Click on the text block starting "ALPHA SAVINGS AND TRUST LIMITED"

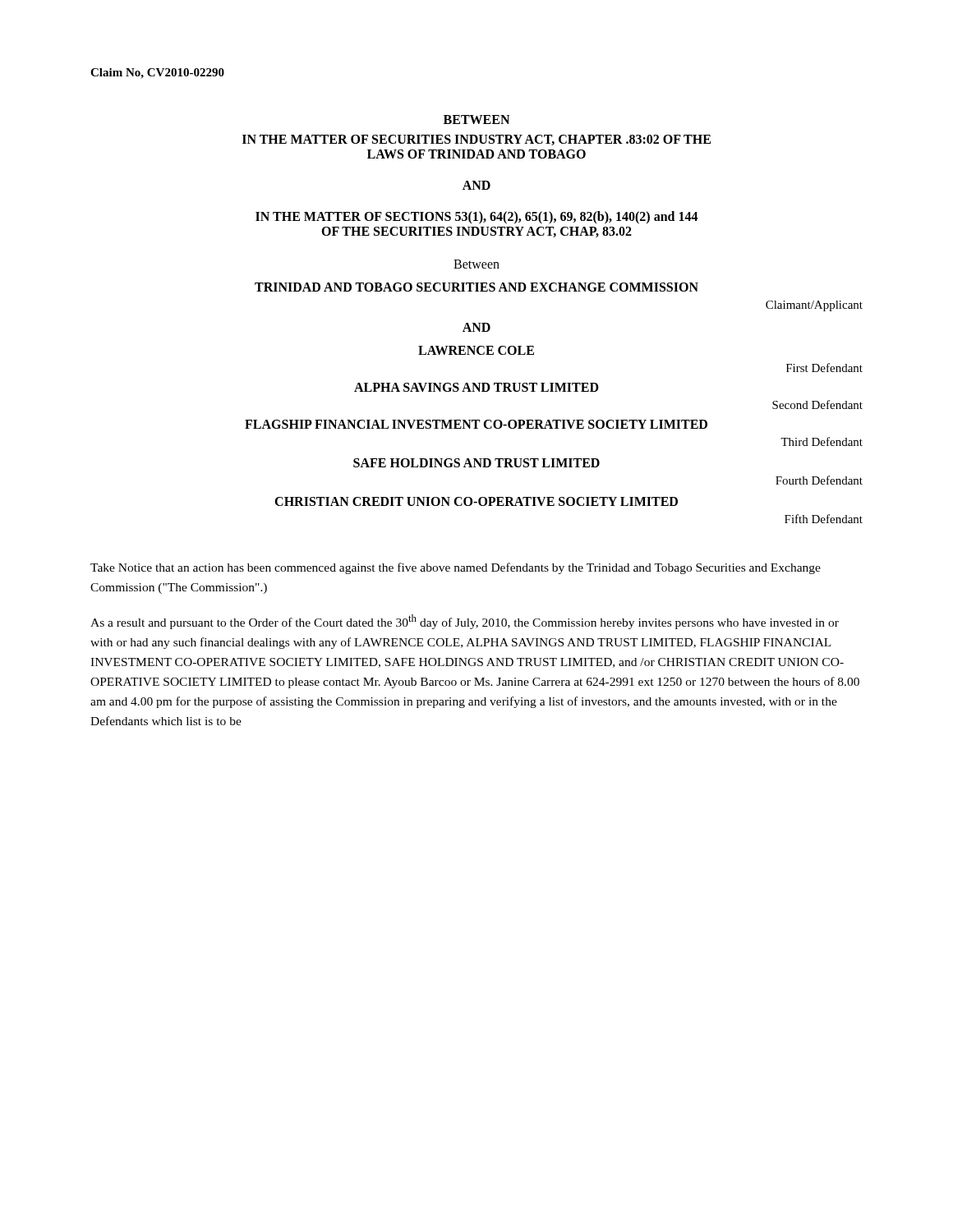476,387
